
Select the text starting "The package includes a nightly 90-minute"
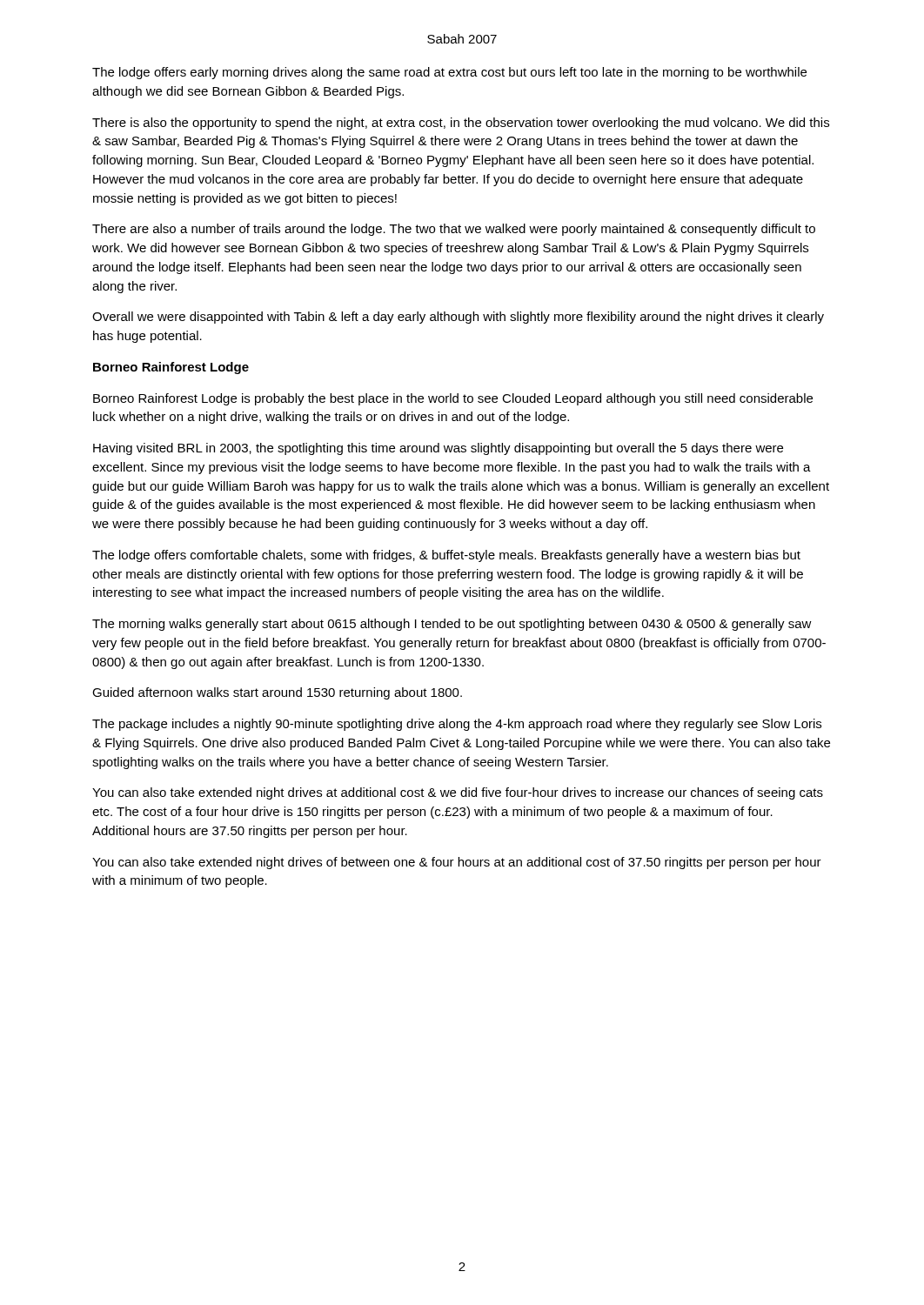tap(462, 743)
